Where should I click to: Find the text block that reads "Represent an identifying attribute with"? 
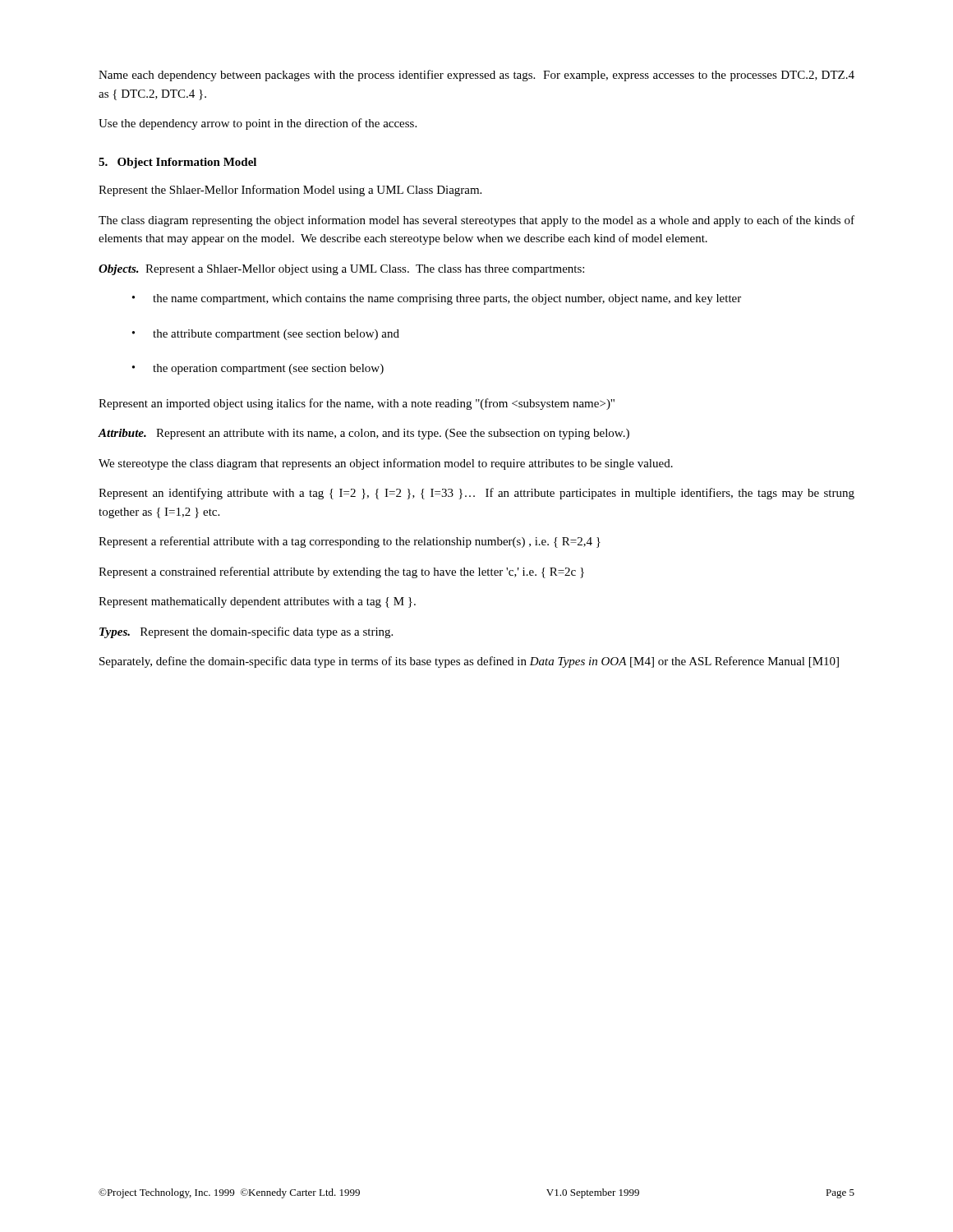click(x=476, y=502)
